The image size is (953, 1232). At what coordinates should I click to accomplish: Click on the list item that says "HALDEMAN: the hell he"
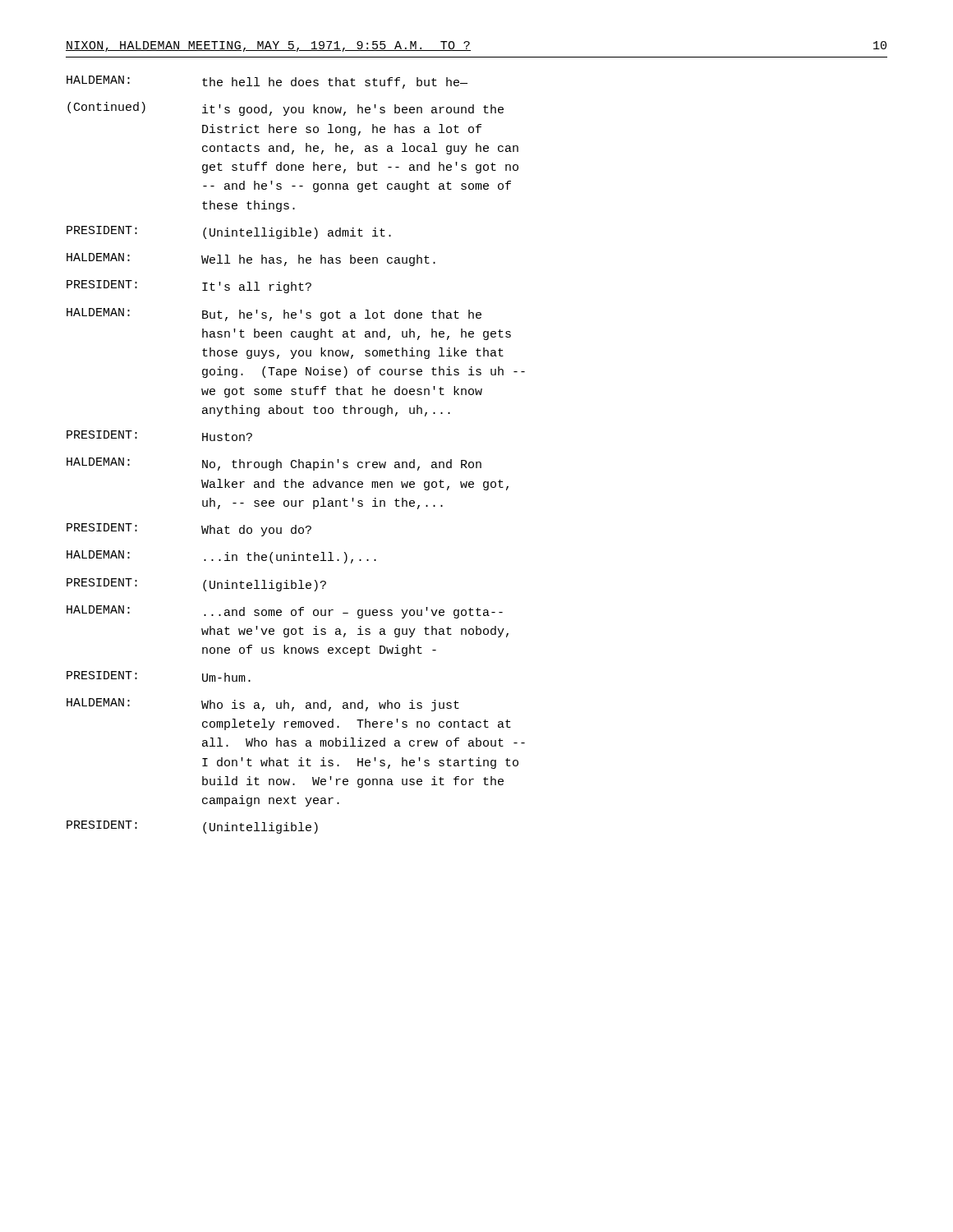(x=476, y=83)
